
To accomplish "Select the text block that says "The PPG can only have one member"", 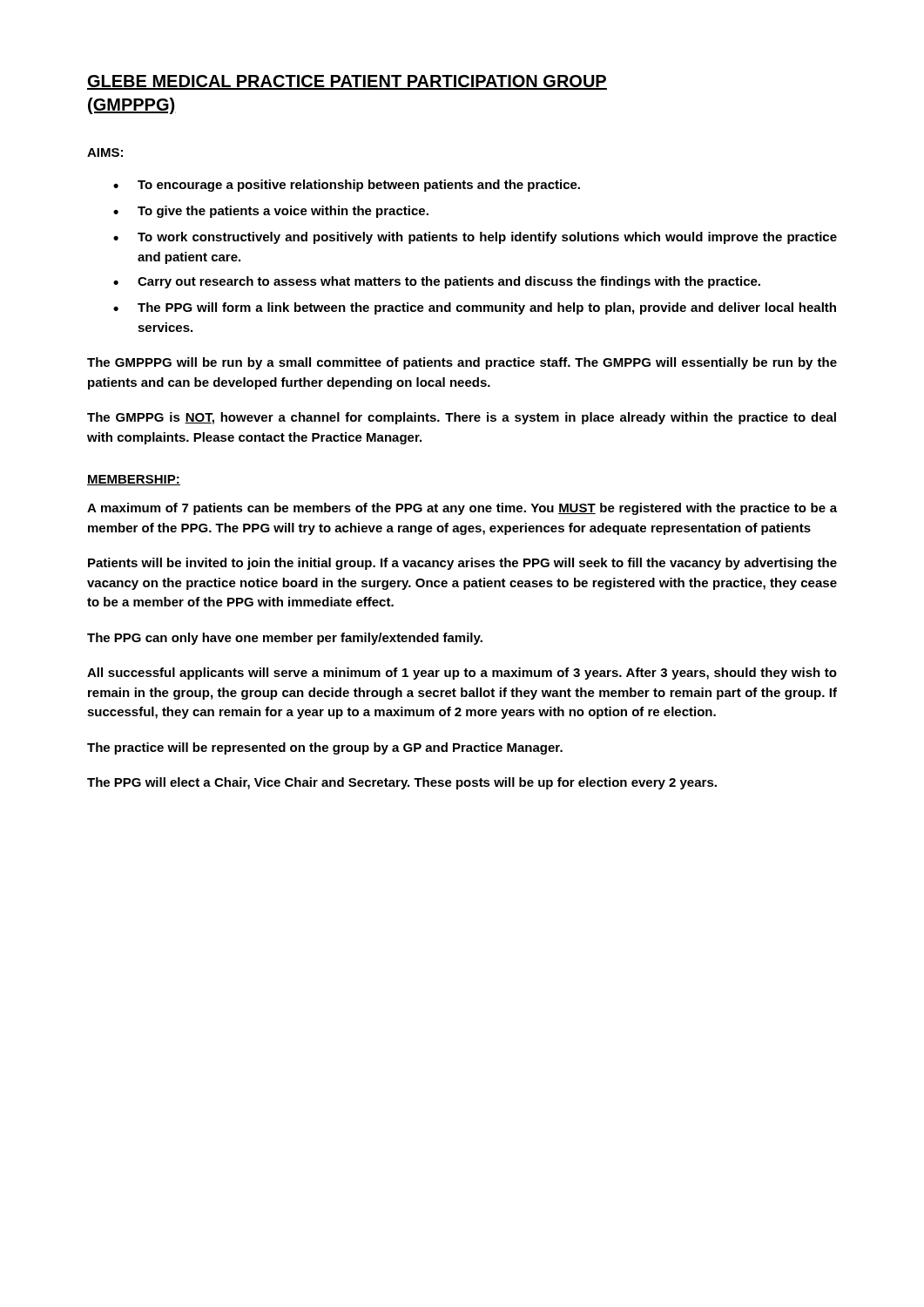I will (285, 637).
